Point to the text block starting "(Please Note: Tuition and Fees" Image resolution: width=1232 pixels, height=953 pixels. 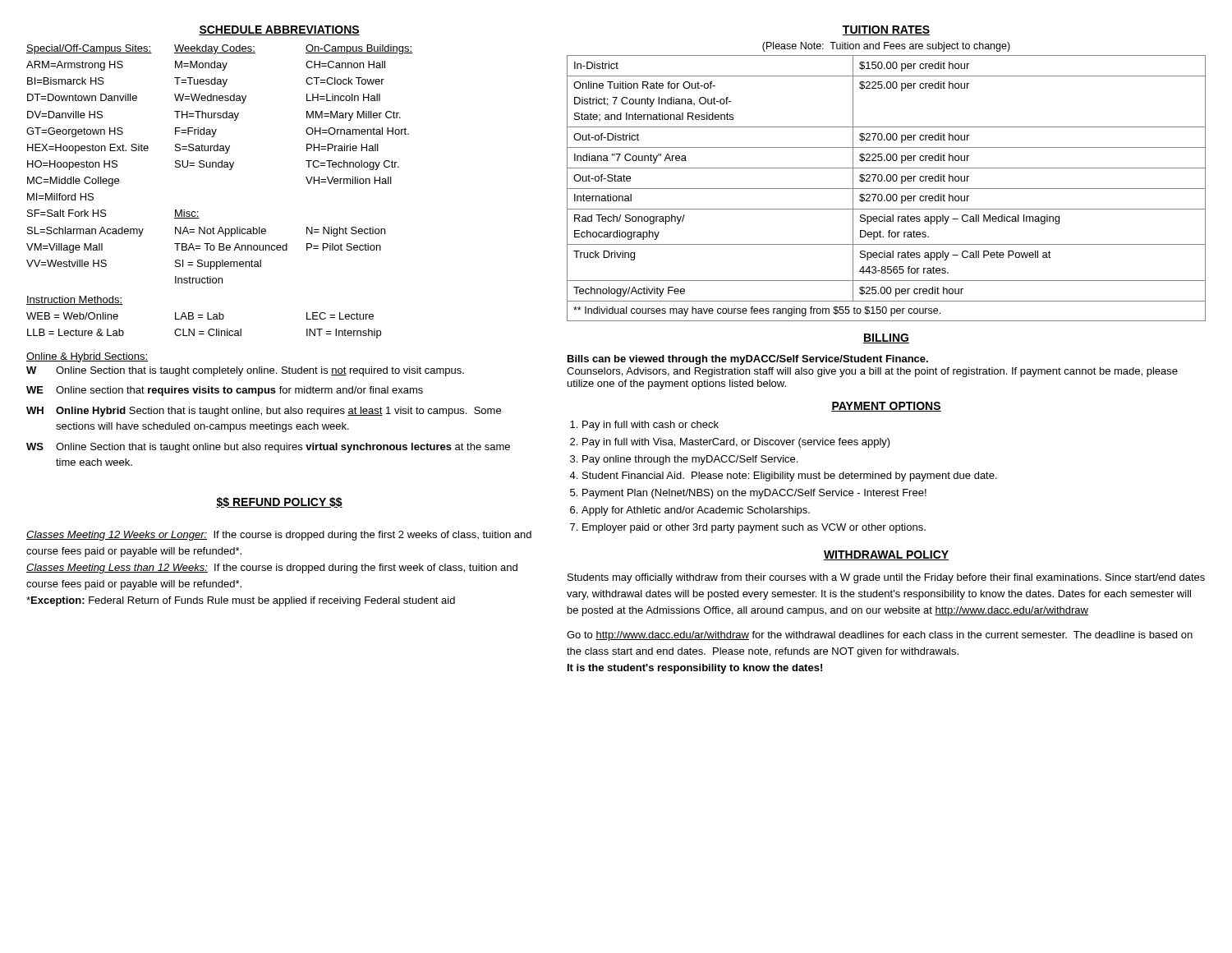pyautogui.click(x=886, y=46)
